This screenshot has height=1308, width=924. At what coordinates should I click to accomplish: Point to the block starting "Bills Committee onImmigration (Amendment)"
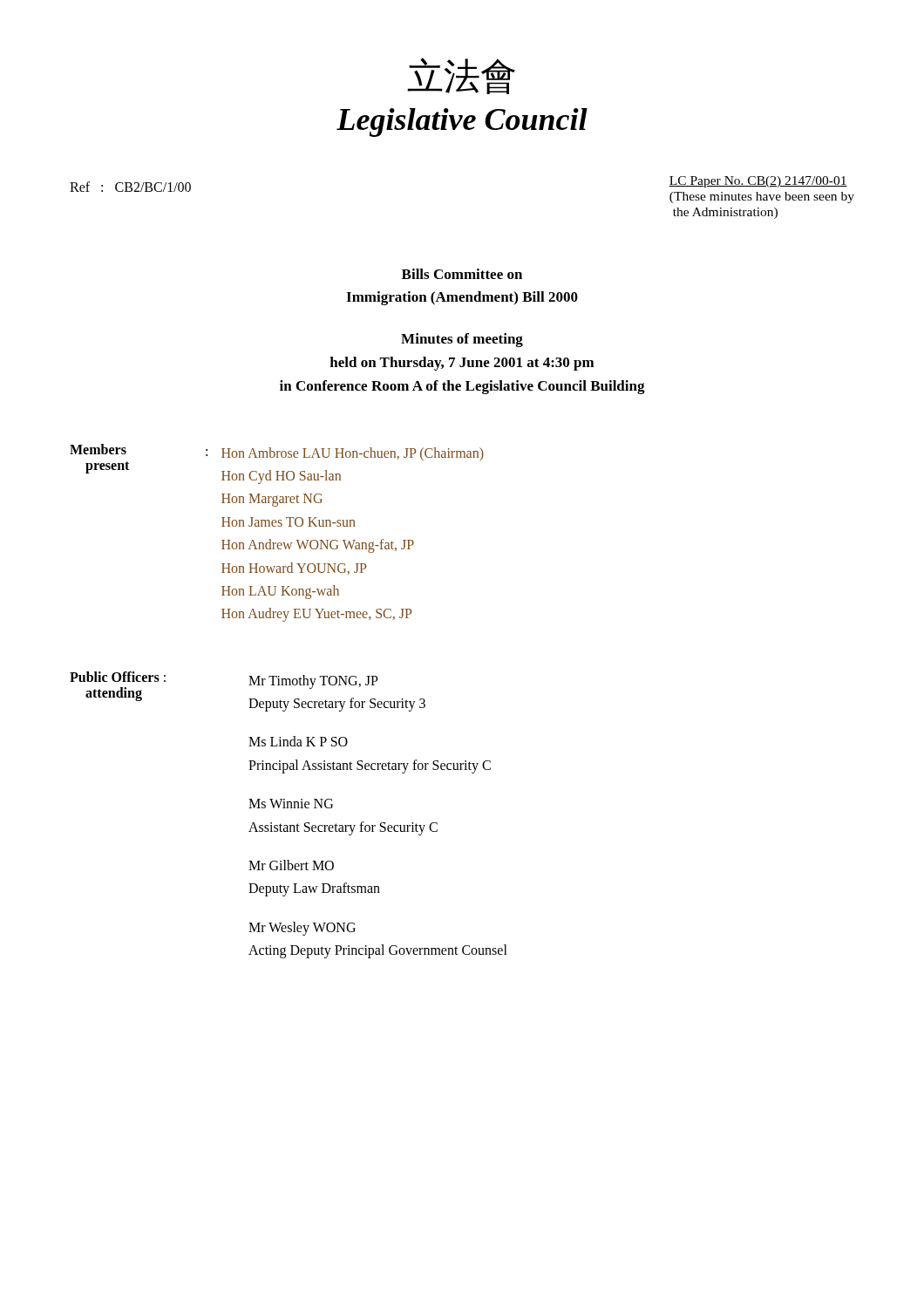point(462,285)
